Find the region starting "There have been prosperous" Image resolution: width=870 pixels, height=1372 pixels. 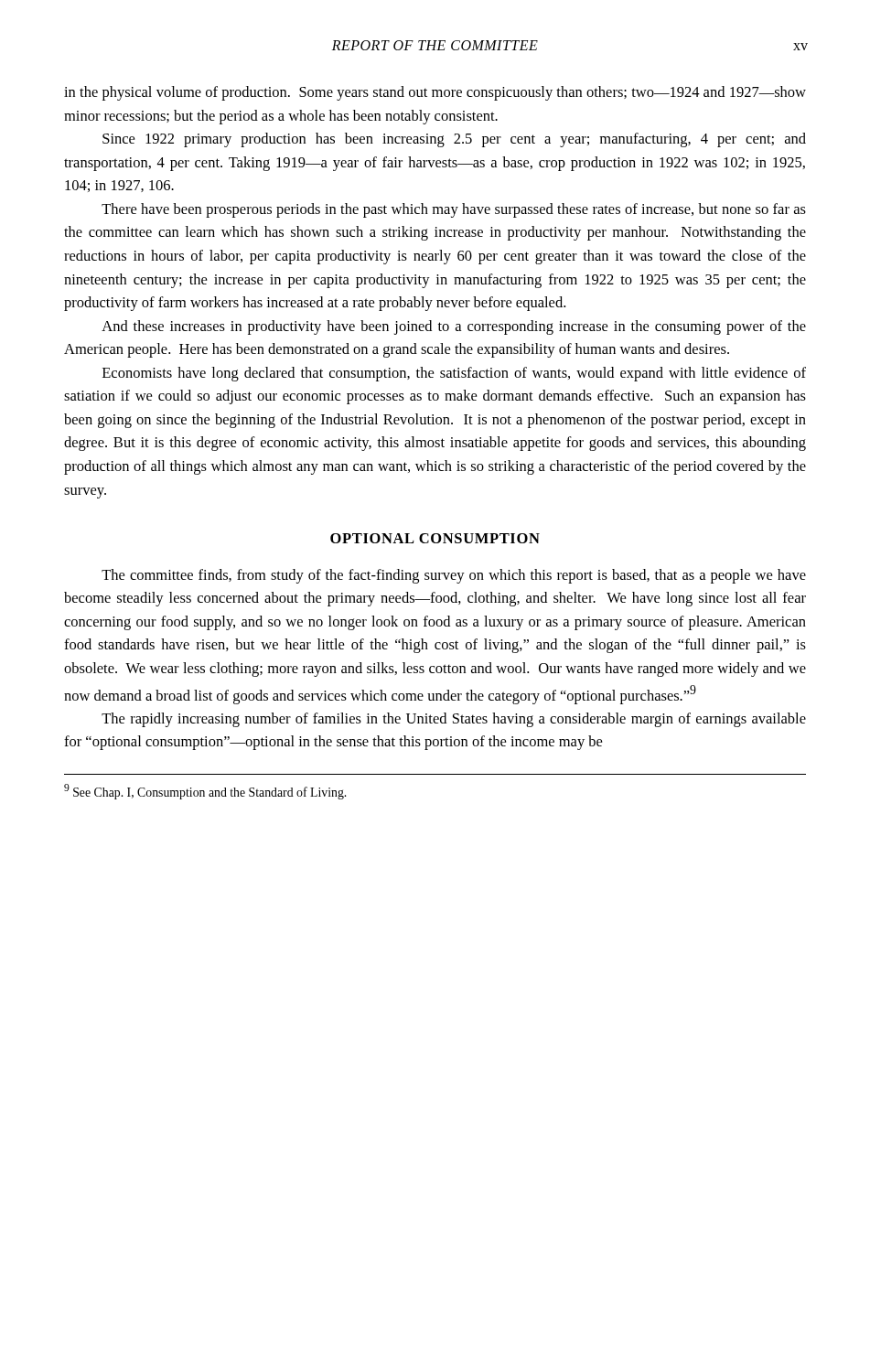tap(435, 256)
